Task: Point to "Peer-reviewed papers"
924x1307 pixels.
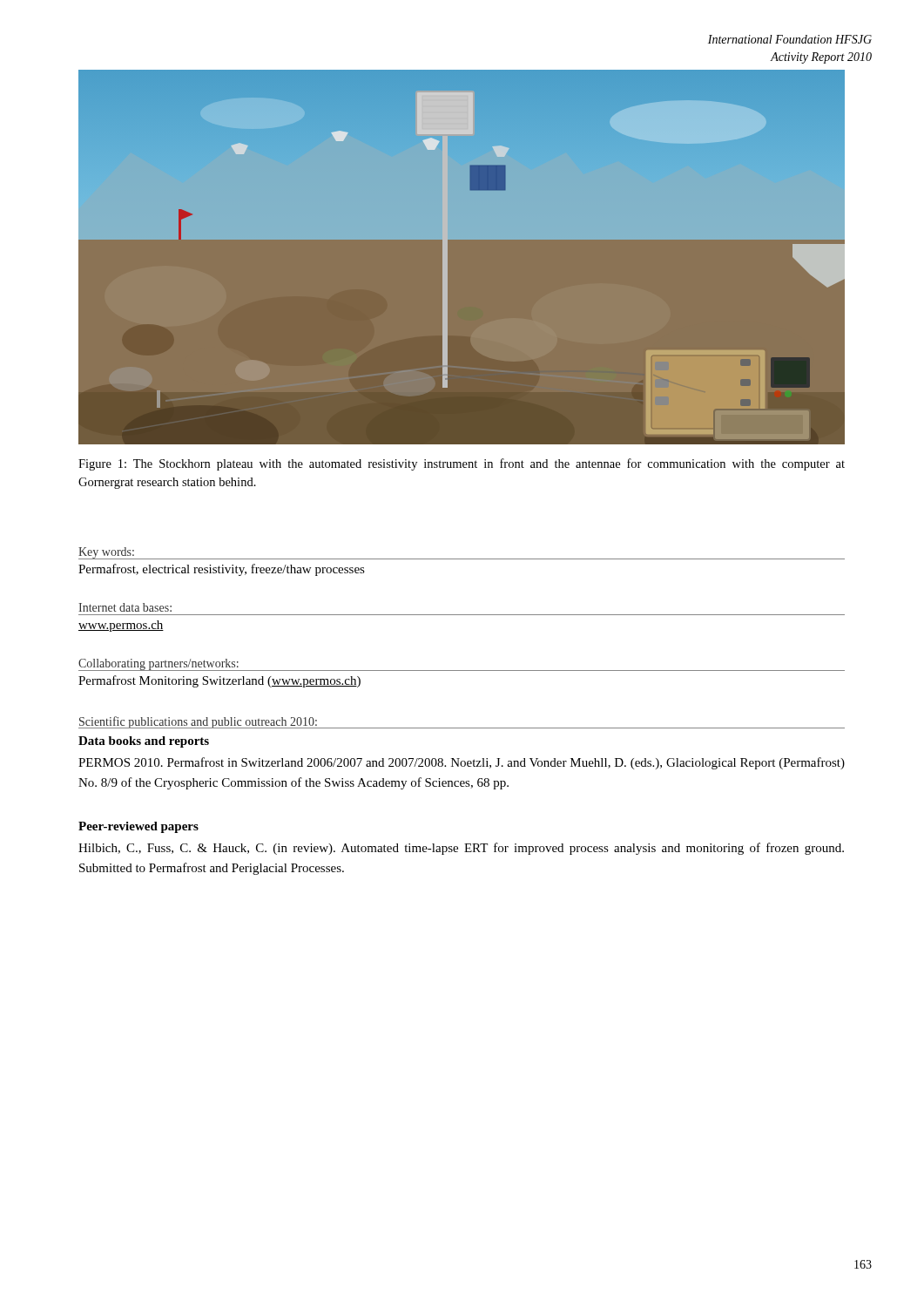Action: 138,826
